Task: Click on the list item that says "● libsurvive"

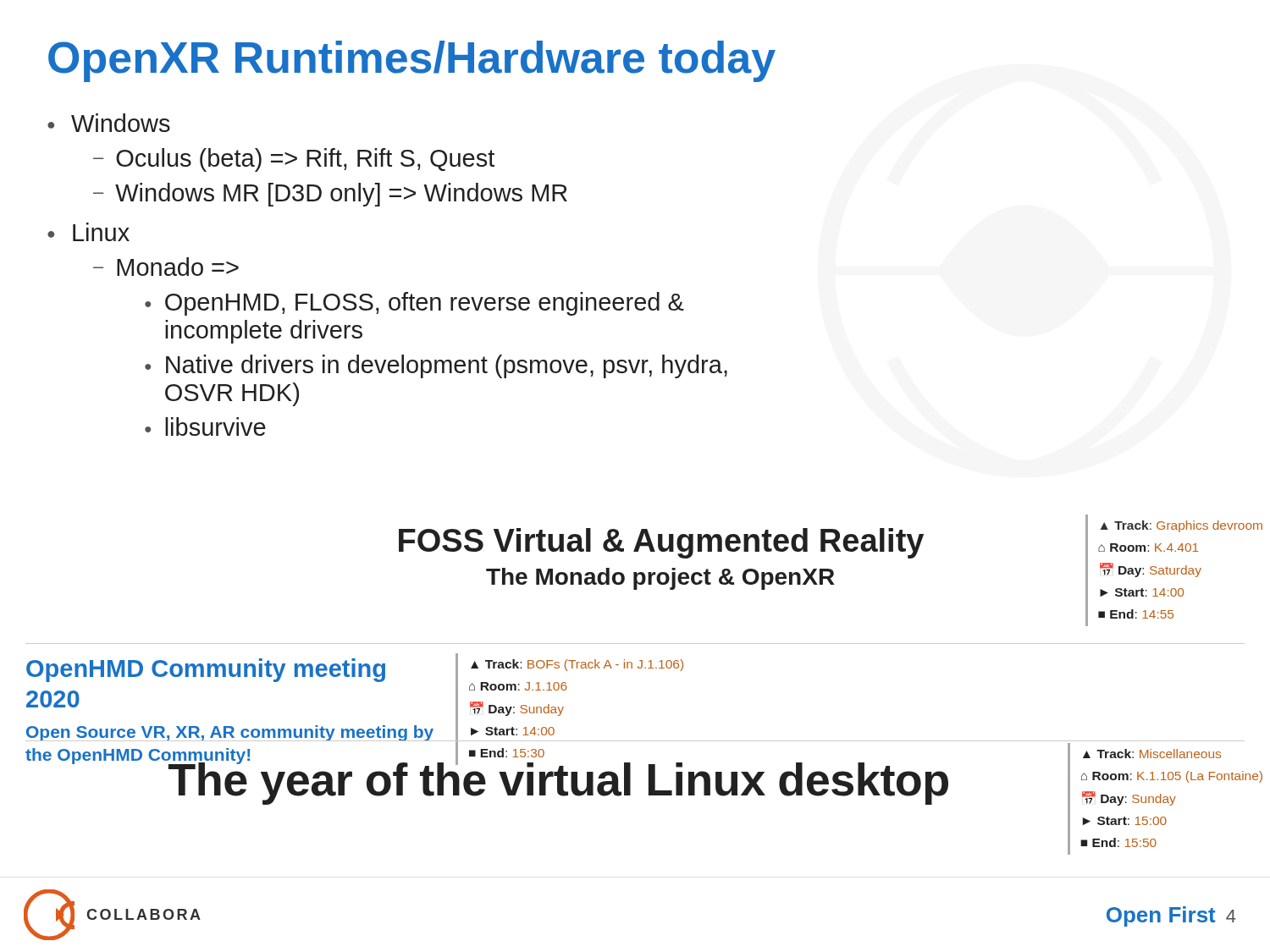Action: 205,428
